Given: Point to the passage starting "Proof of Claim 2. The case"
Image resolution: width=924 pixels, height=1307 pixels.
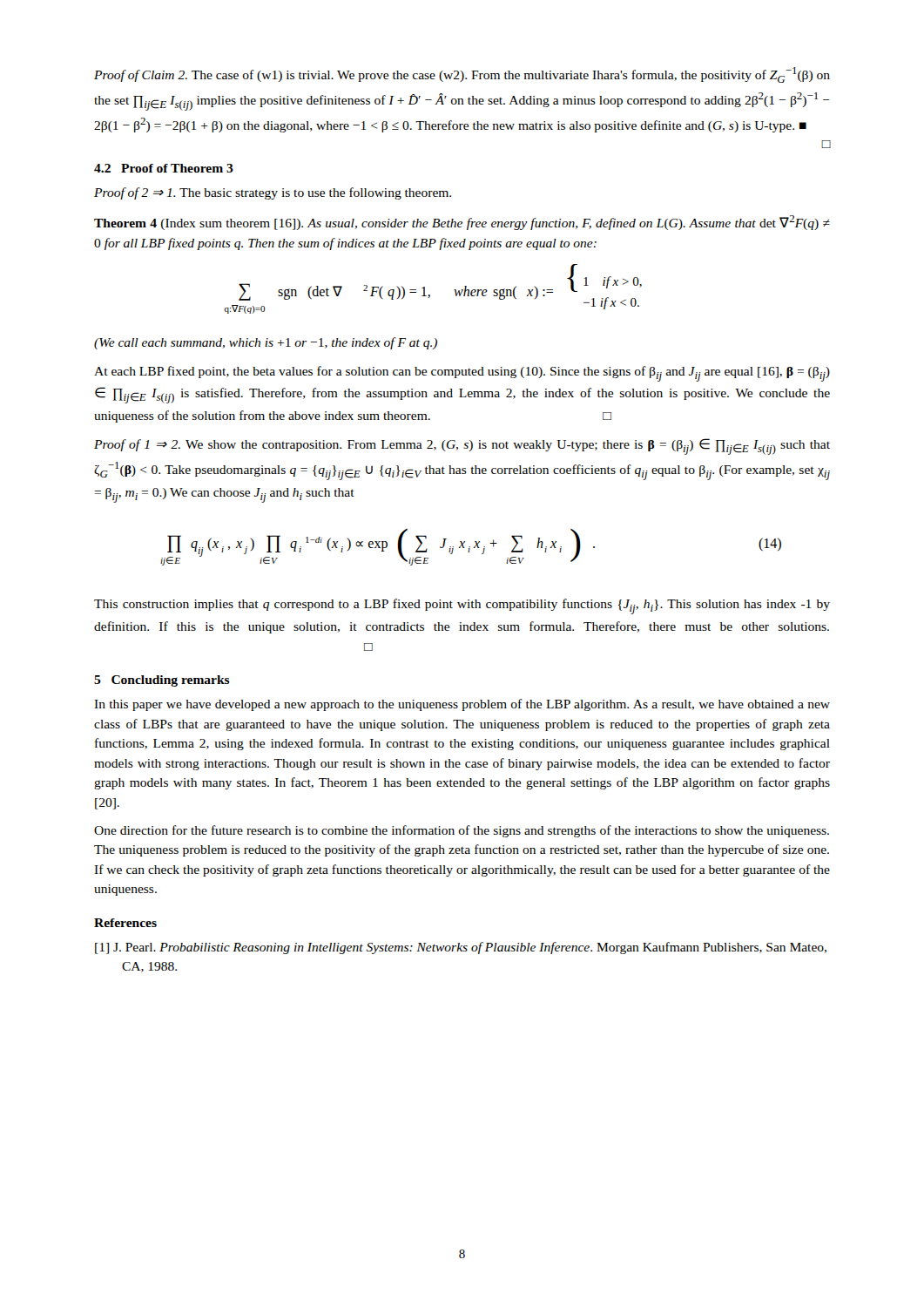Looking at the screenshot, I should [x=462, y=99].
